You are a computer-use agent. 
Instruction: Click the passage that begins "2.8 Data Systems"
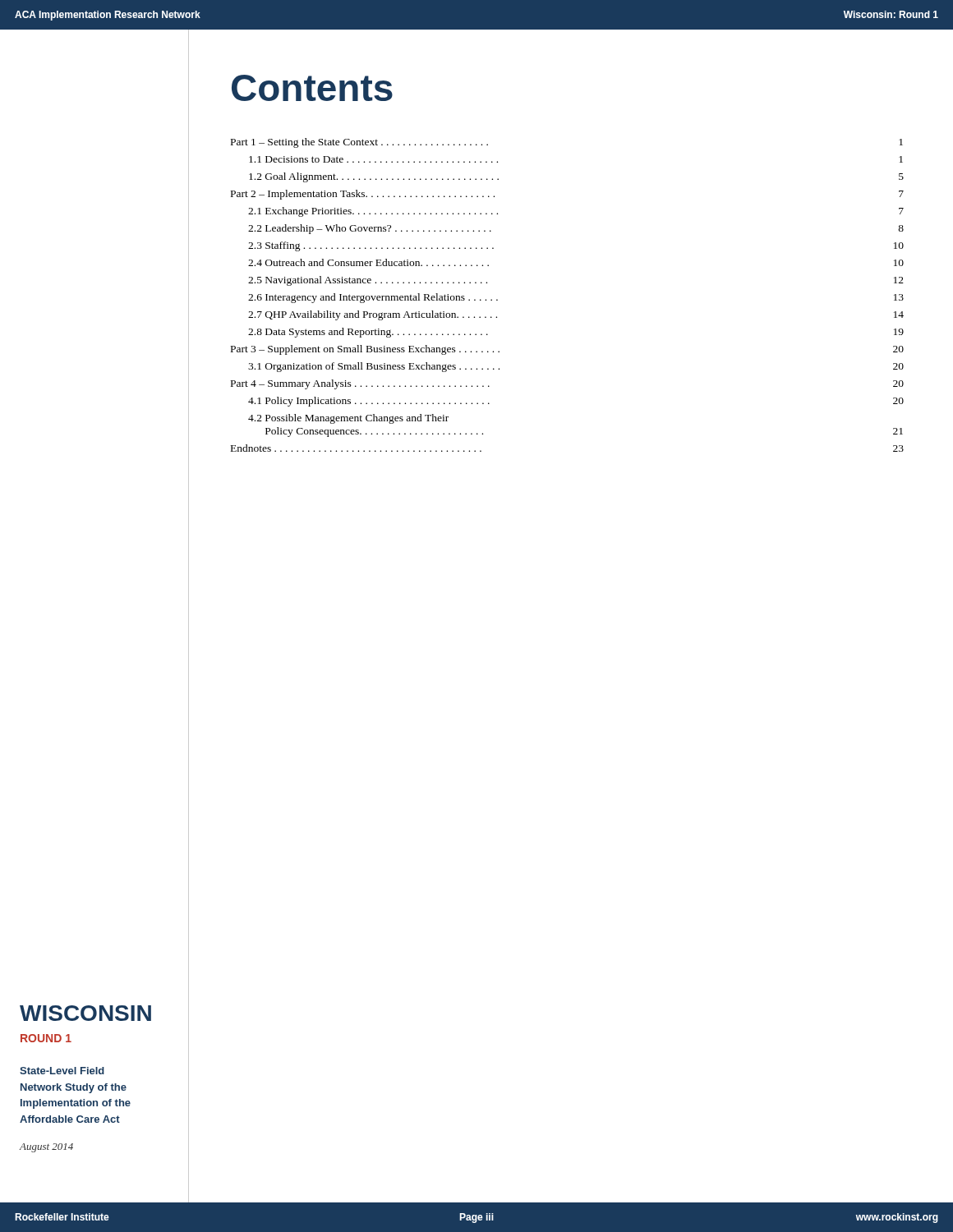coord(317,332)
